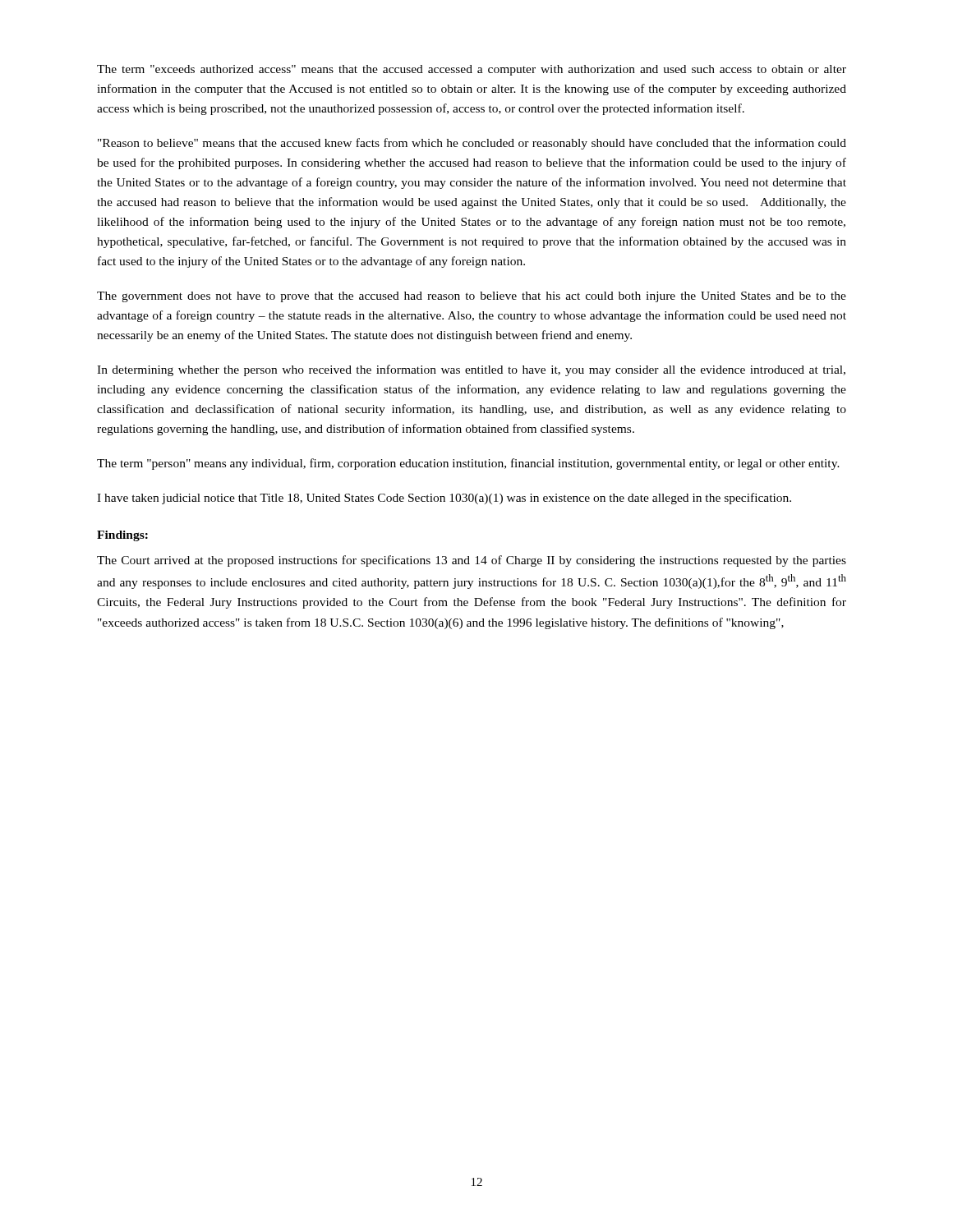This screenshot has width=953, height=1232.
Task: Locate the block of text that opens with "I have taken judicial notice"
Action: pos(445,498)
